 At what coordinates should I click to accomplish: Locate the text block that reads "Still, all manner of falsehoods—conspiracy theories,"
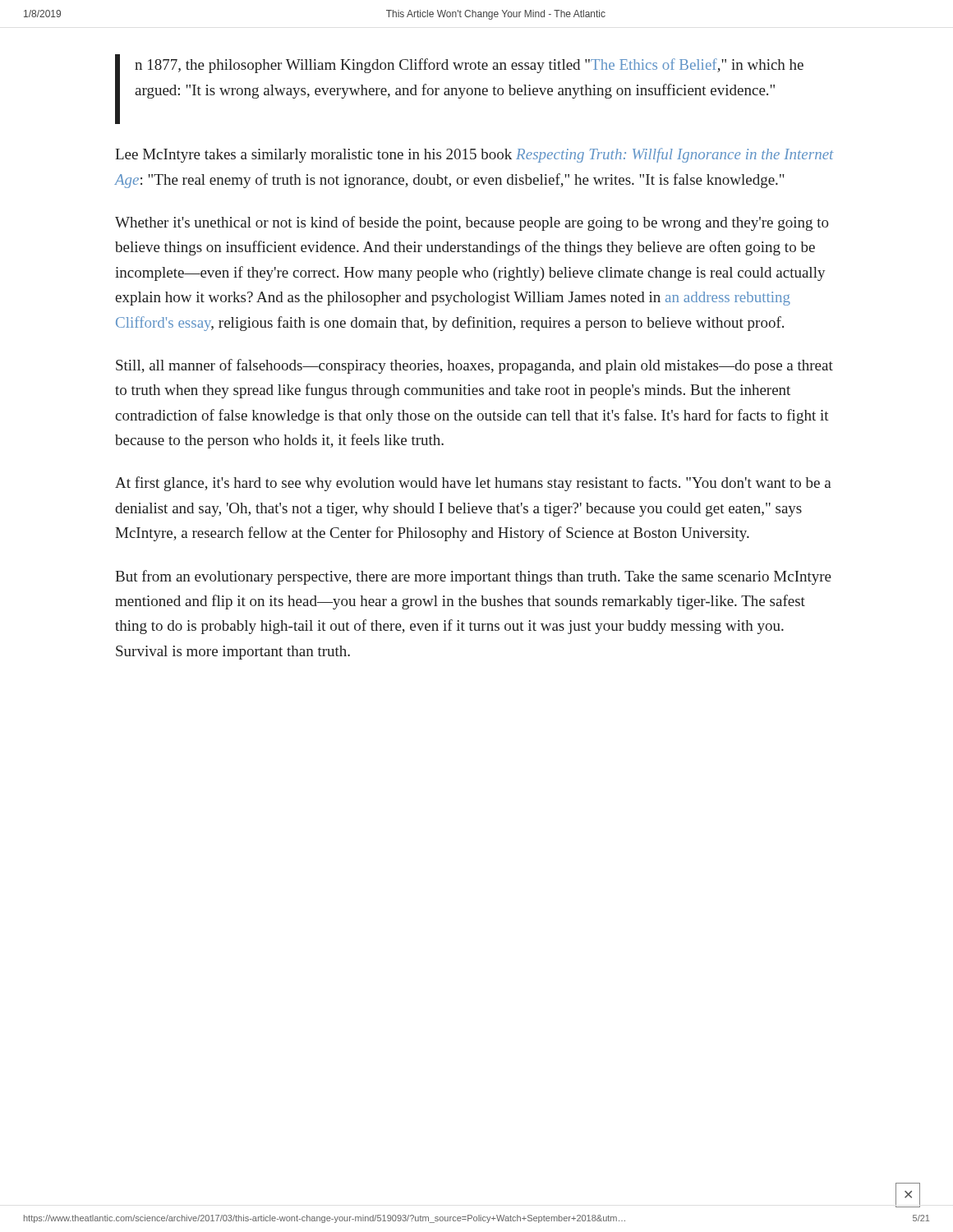(474, 402)
